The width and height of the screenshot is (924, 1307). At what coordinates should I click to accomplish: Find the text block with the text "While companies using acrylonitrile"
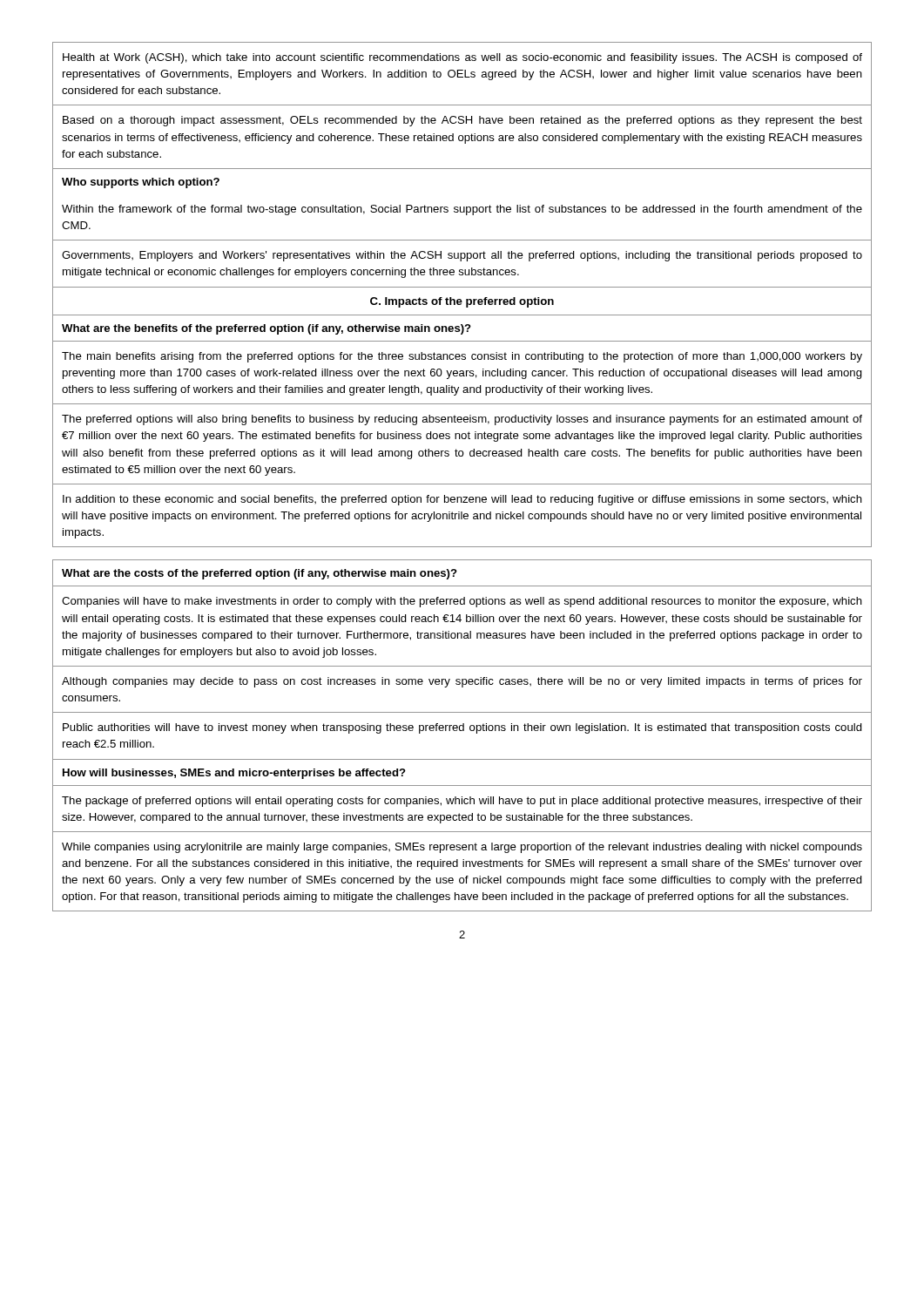(462, 872)
